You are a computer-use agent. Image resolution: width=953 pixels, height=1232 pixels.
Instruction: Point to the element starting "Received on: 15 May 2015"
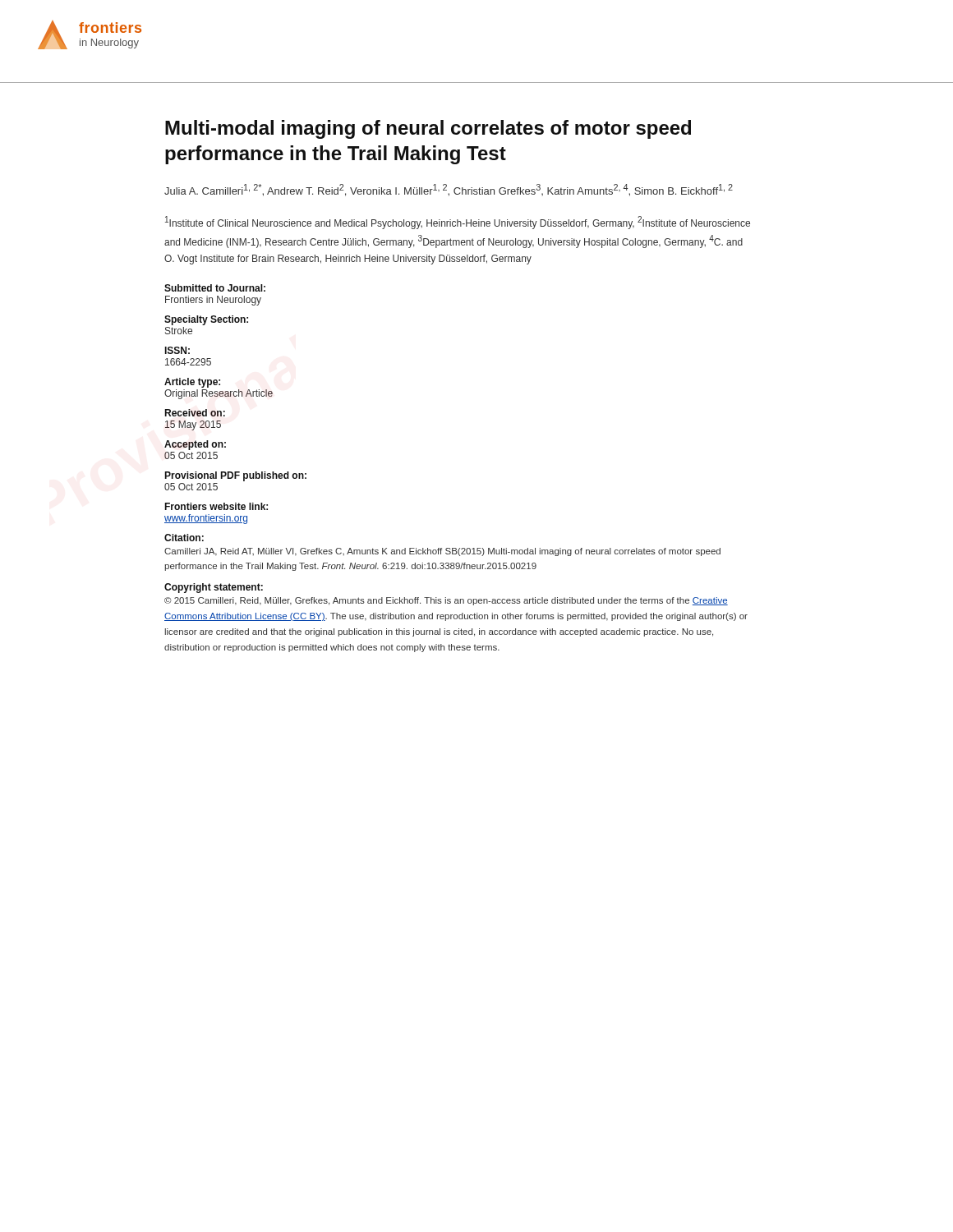195,413
